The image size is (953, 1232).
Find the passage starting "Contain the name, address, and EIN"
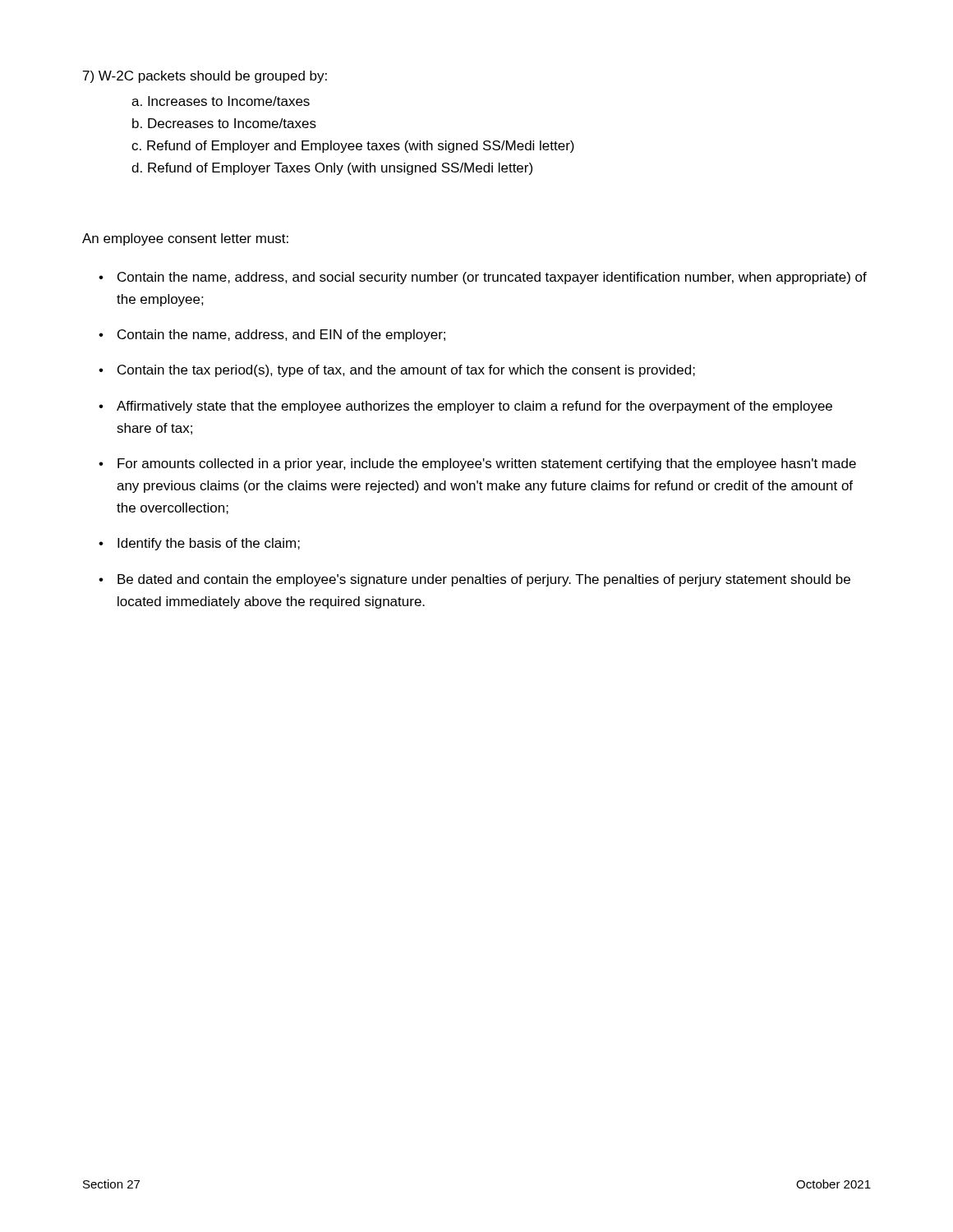click(x=281, y=336)
